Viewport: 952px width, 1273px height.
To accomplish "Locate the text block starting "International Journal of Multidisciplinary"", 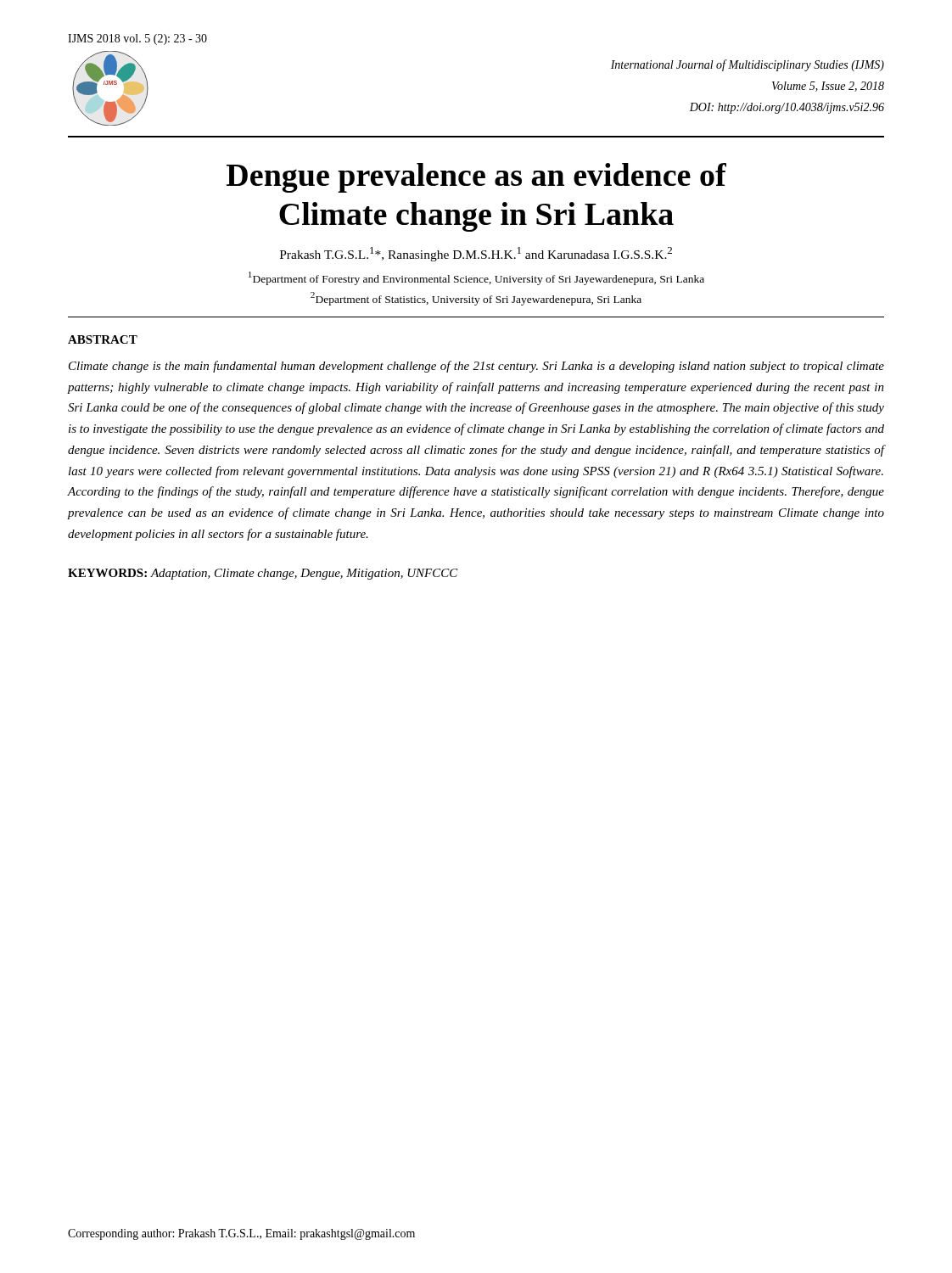I will (x=748, y=65).
